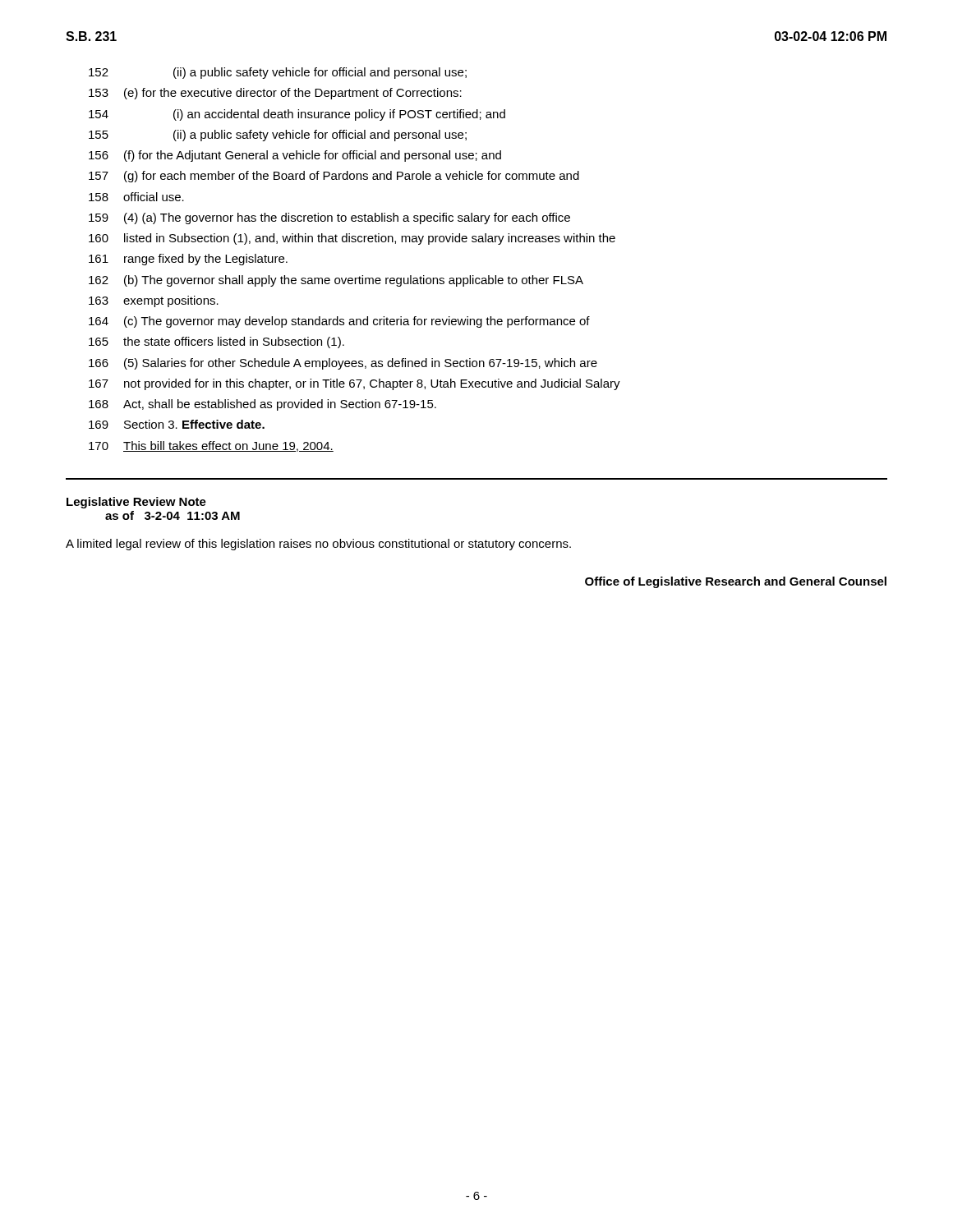Find the text block starting "156 (f) for the Adjutant General a vehicle"
This screenshot has width=953, height=1232.
pos(476,155)
